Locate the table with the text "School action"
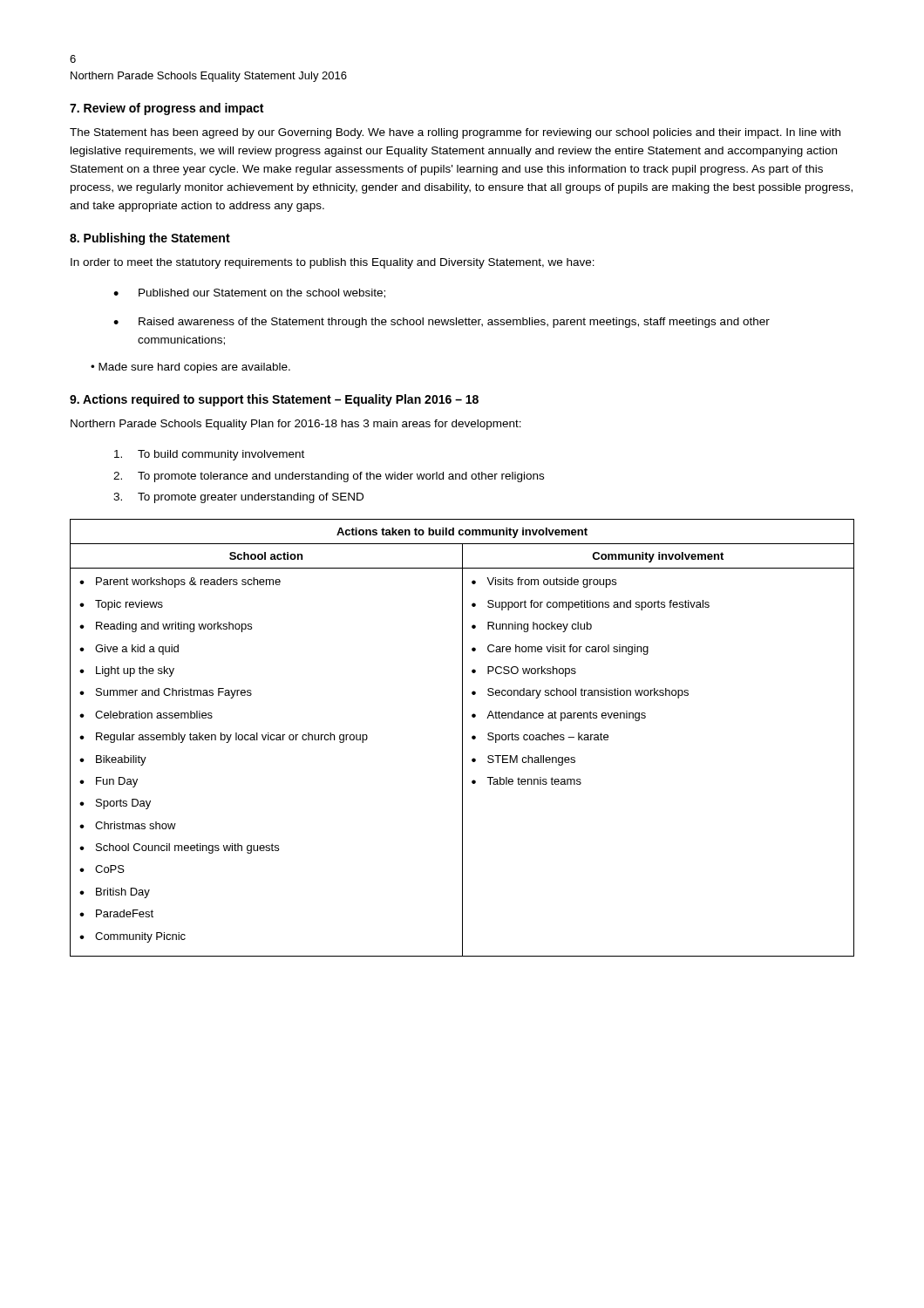This screenshot has width=924, height=1308. click(462, 738)
